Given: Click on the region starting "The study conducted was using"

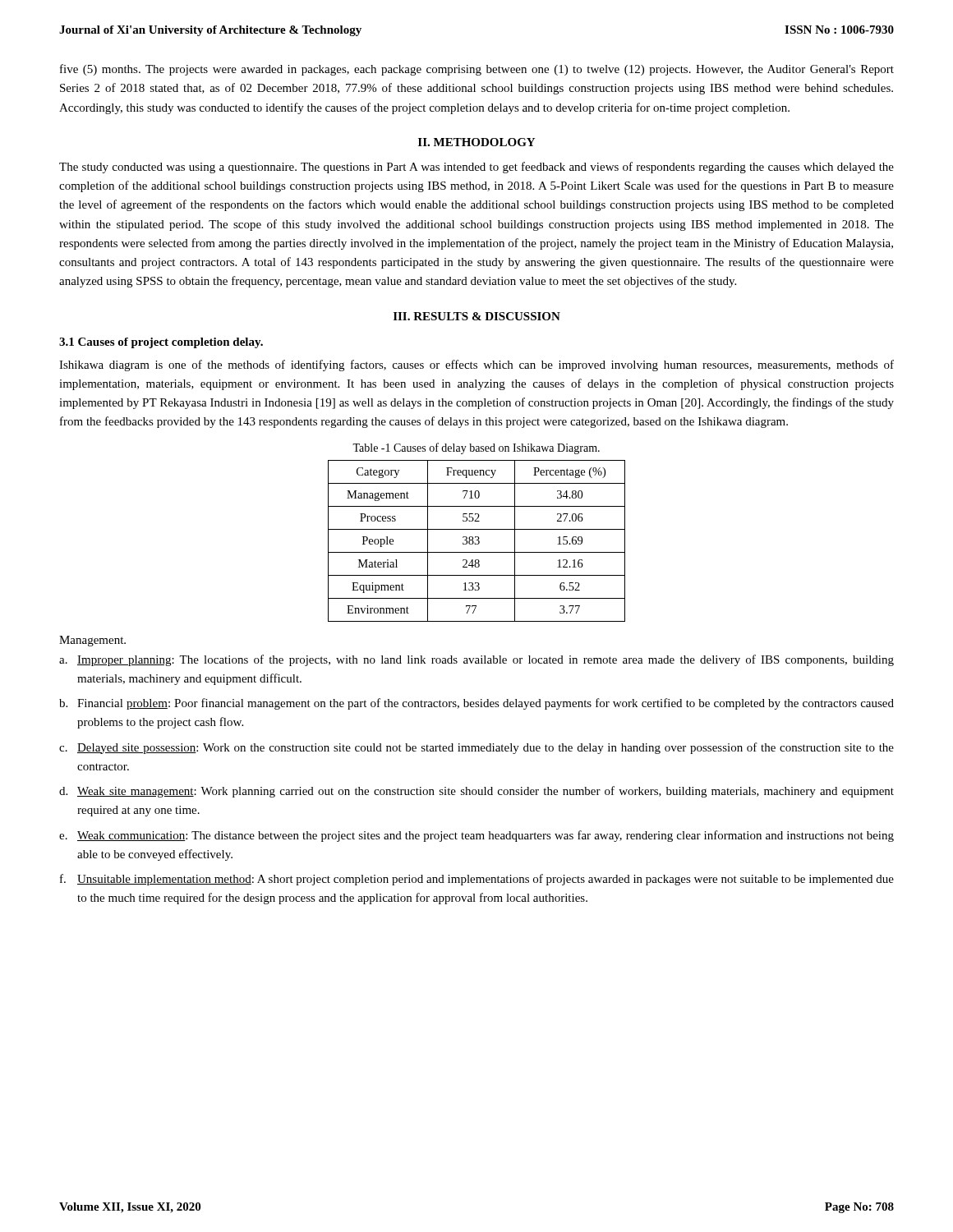Looking at the screenshot, I should pos(476,224).
